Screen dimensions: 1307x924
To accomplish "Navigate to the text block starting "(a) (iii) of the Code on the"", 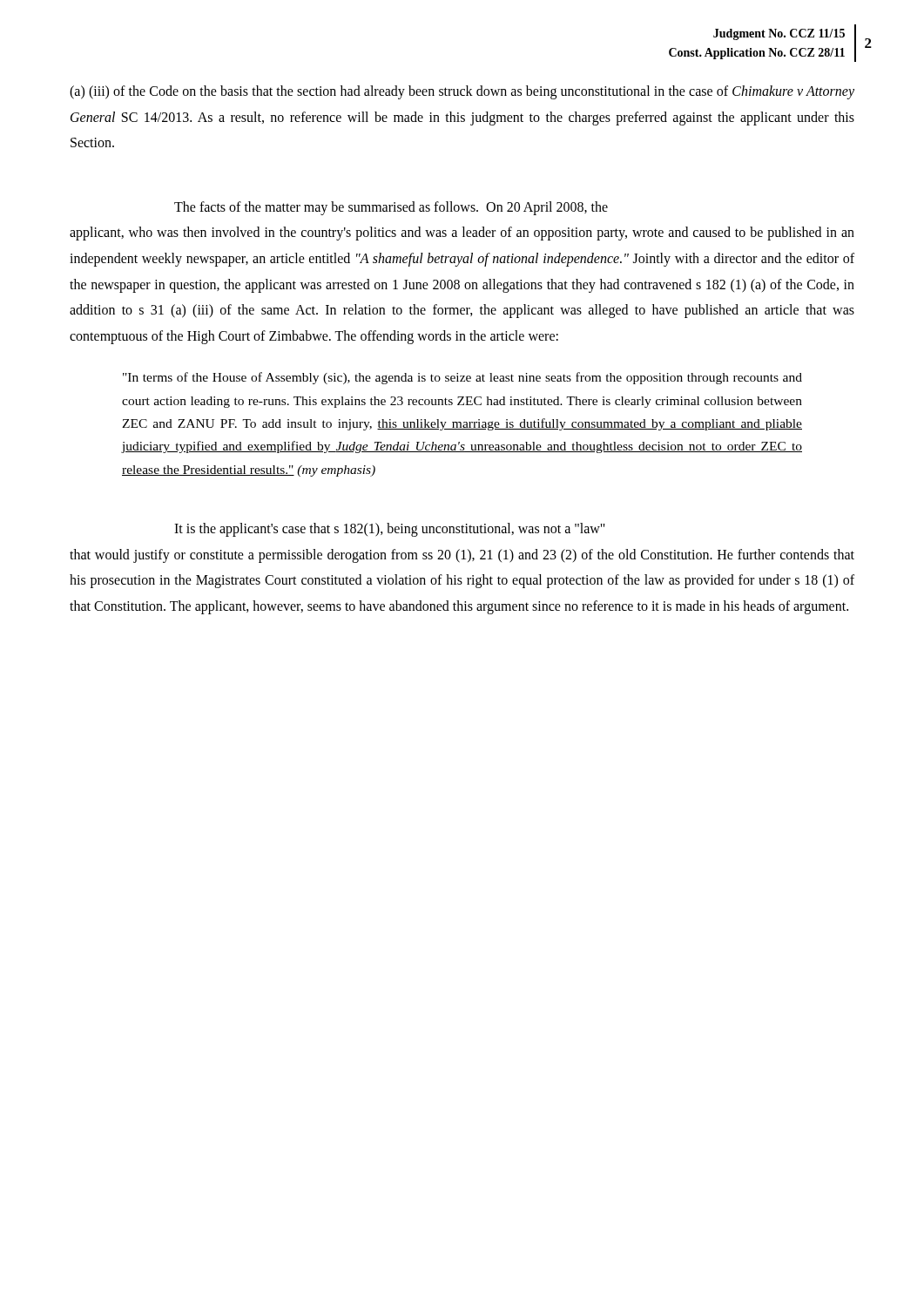I will click(462, 117).
